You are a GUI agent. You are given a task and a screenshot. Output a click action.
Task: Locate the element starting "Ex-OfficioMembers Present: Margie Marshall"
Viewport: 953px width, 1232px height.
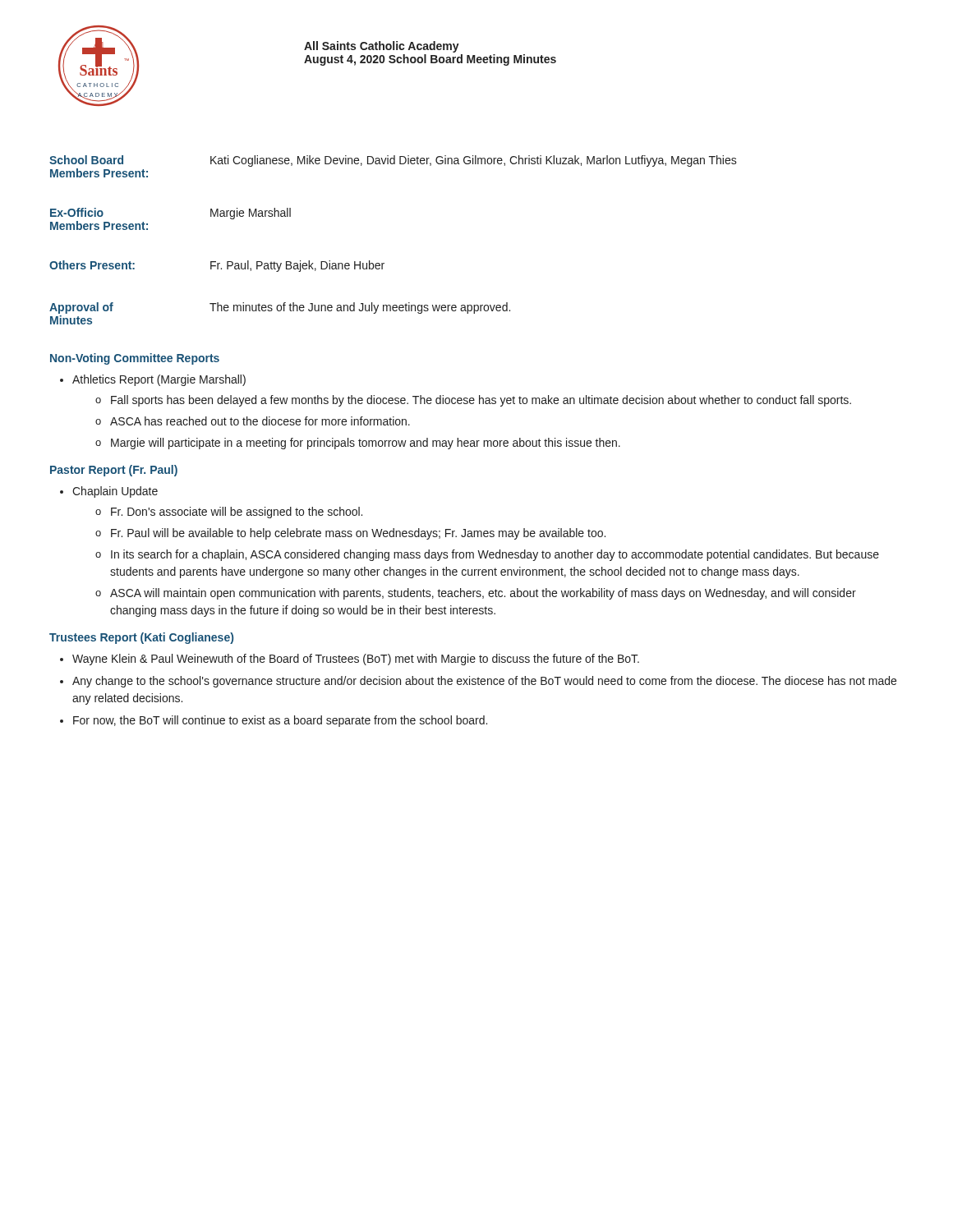pyautogui.click(x=81, y=213)
